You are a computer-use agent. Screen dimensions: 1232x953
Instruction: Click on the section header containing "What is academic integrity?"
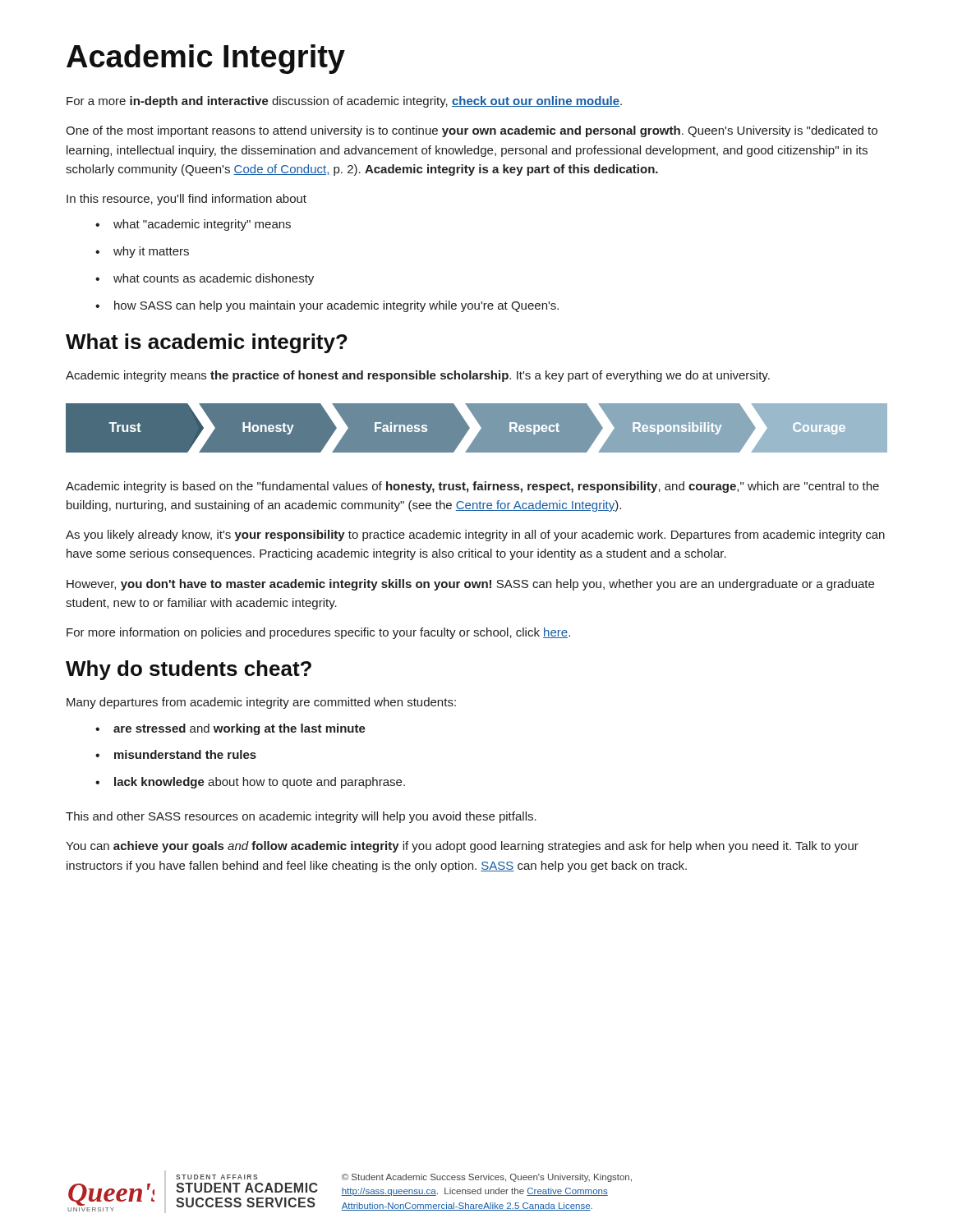(207, 342)
